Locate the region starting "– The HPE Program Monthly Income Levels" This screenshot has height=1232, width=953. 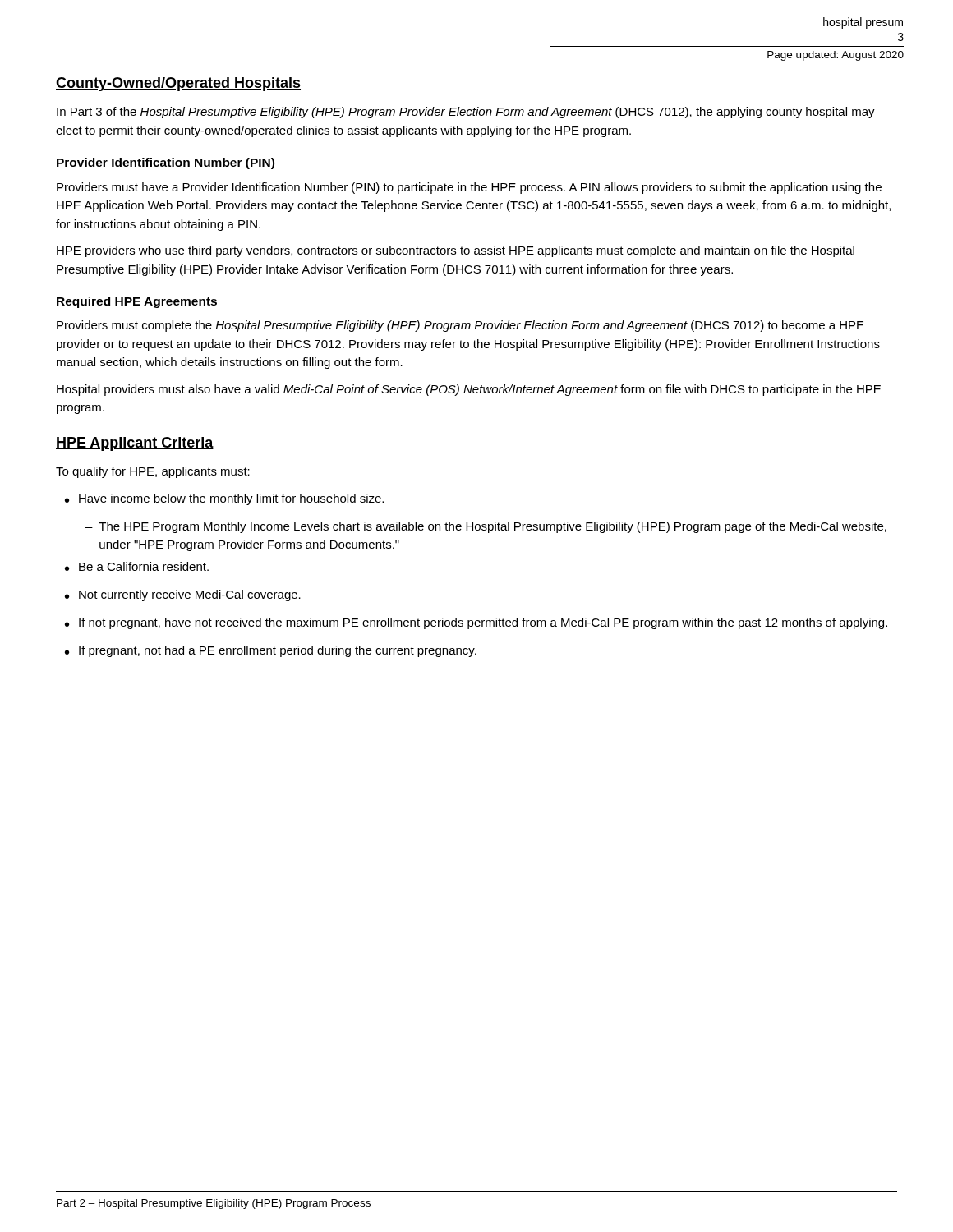(491, 536)
